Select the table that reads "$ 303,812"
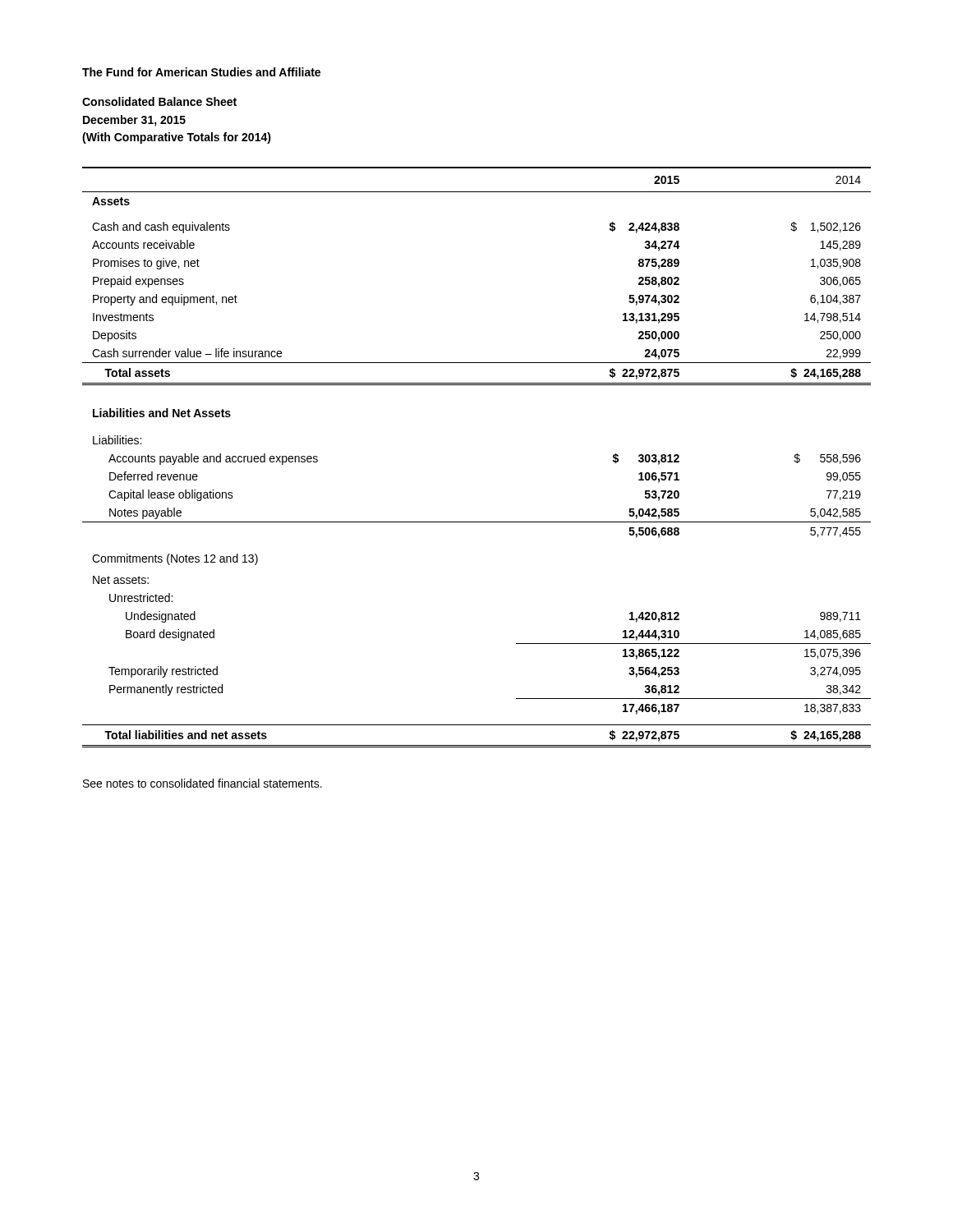The image size is (953, 1232). coord(476,457)
